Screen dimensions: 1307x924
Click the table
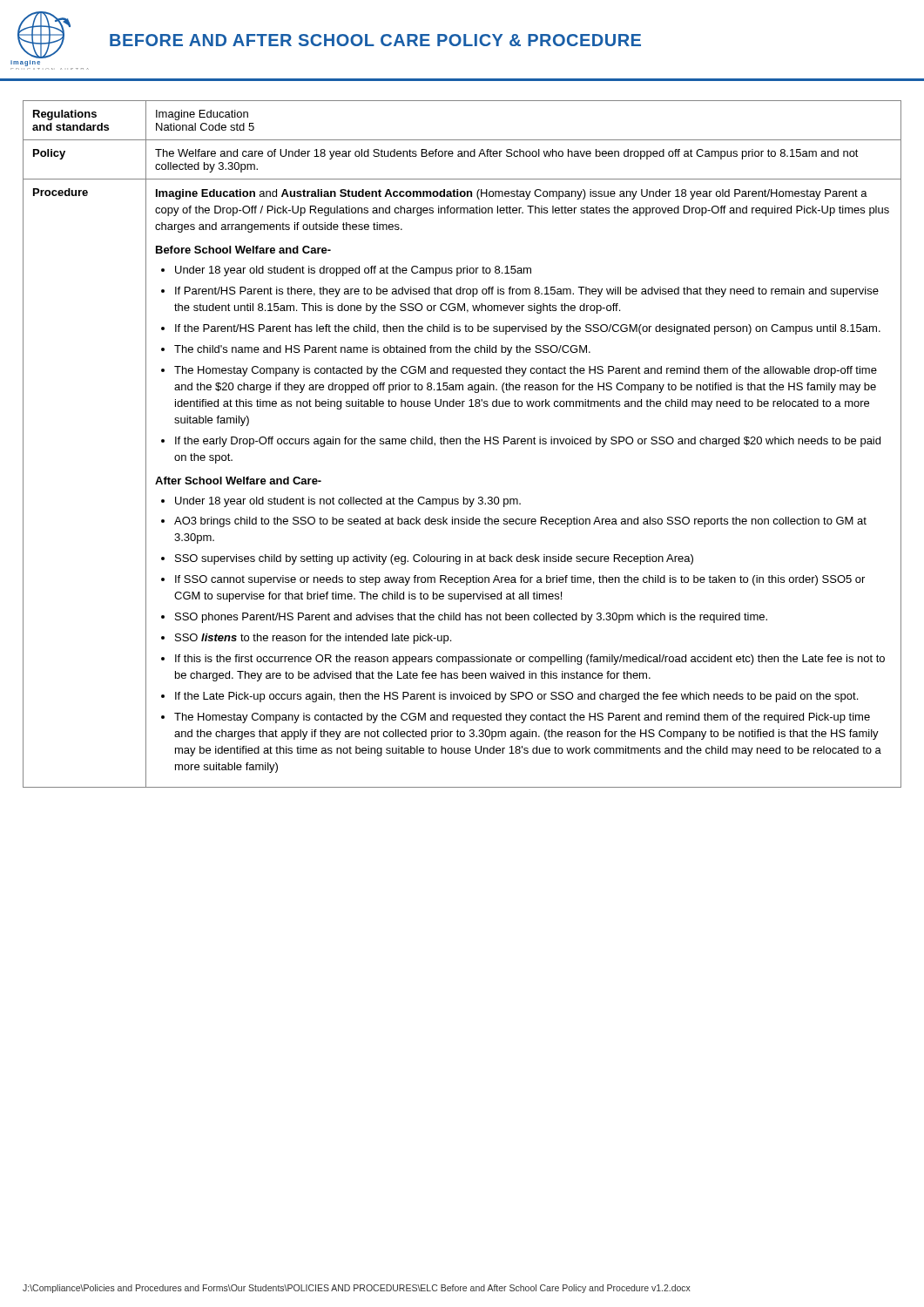[462, 444]
